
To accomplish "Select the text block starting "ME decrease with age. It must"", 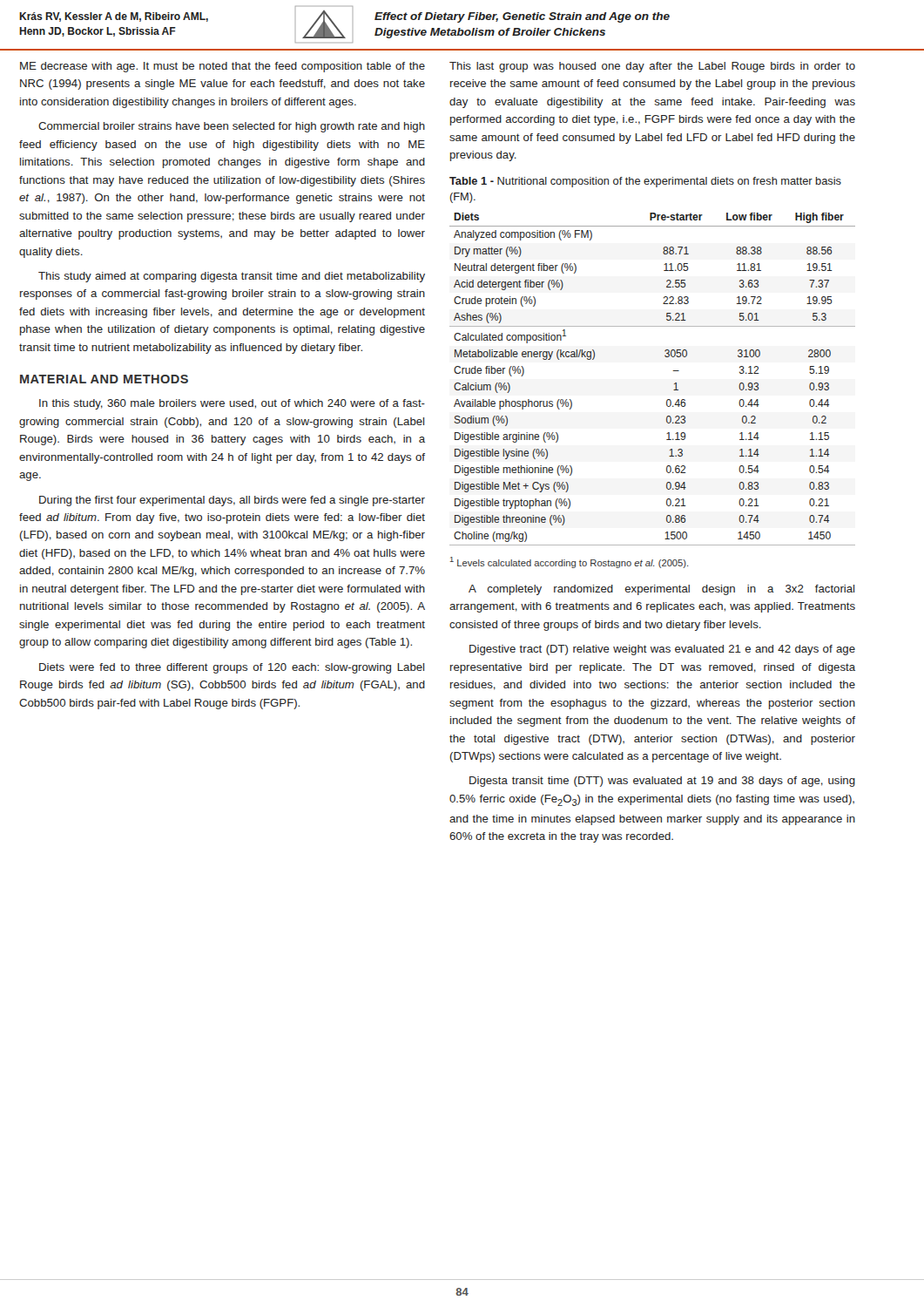I will tap(222, 207).
